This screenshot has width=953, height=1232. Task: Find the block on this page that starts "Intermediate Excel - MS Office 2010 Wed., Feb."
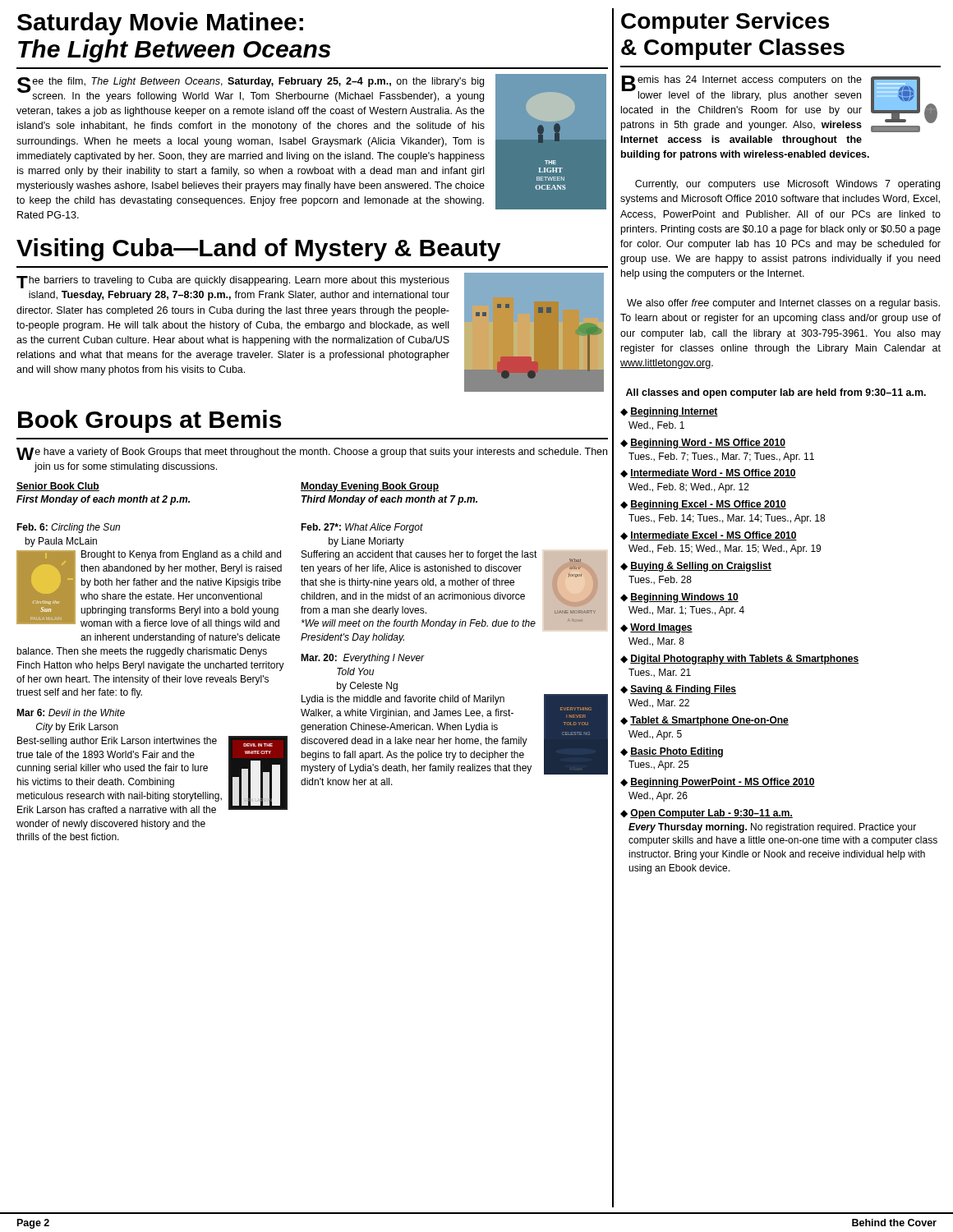pyautogui.click(x=785, y=543)
